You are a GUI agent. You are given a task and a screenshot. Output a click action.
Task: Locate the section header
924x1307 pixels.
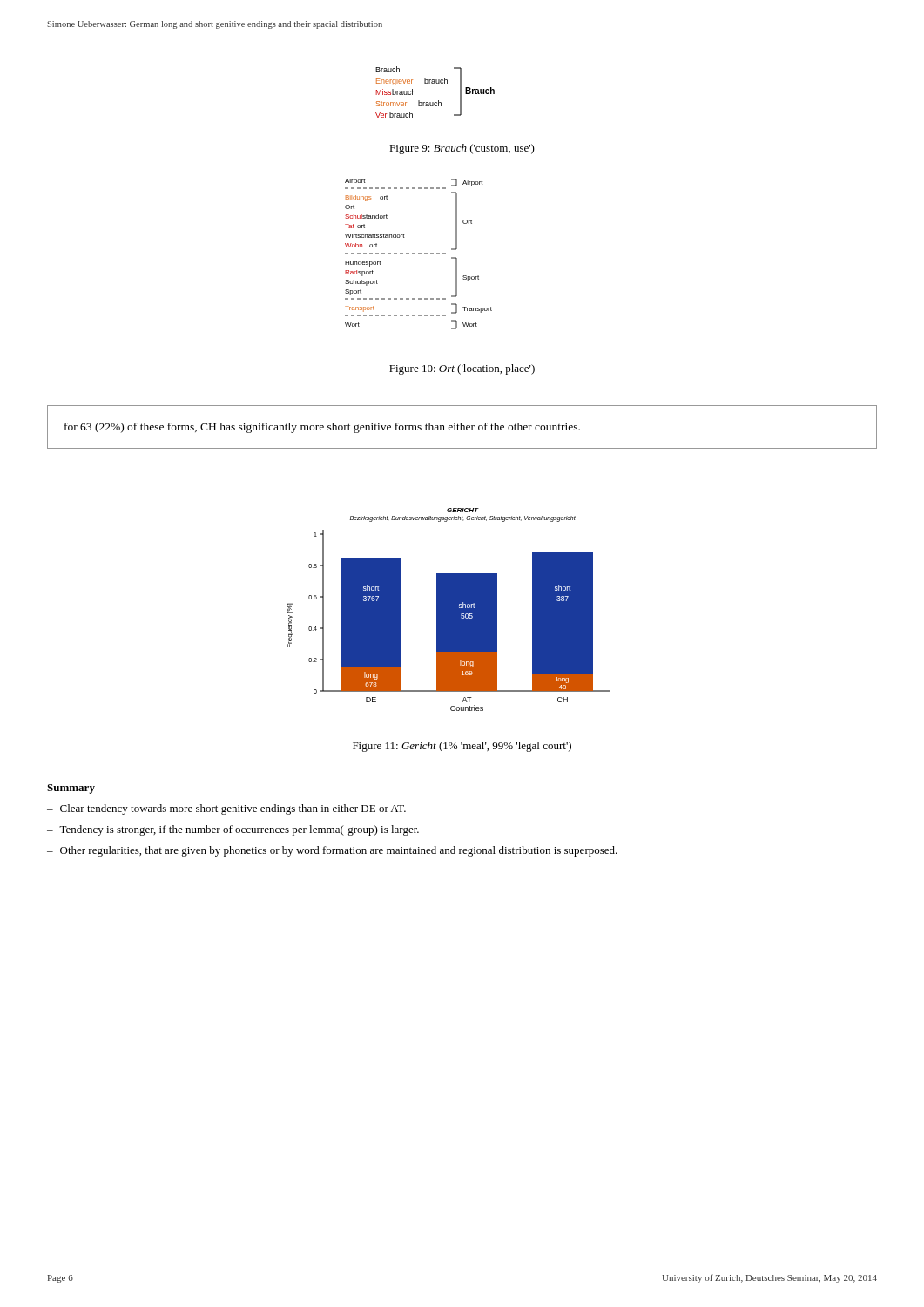pos(71,787)
